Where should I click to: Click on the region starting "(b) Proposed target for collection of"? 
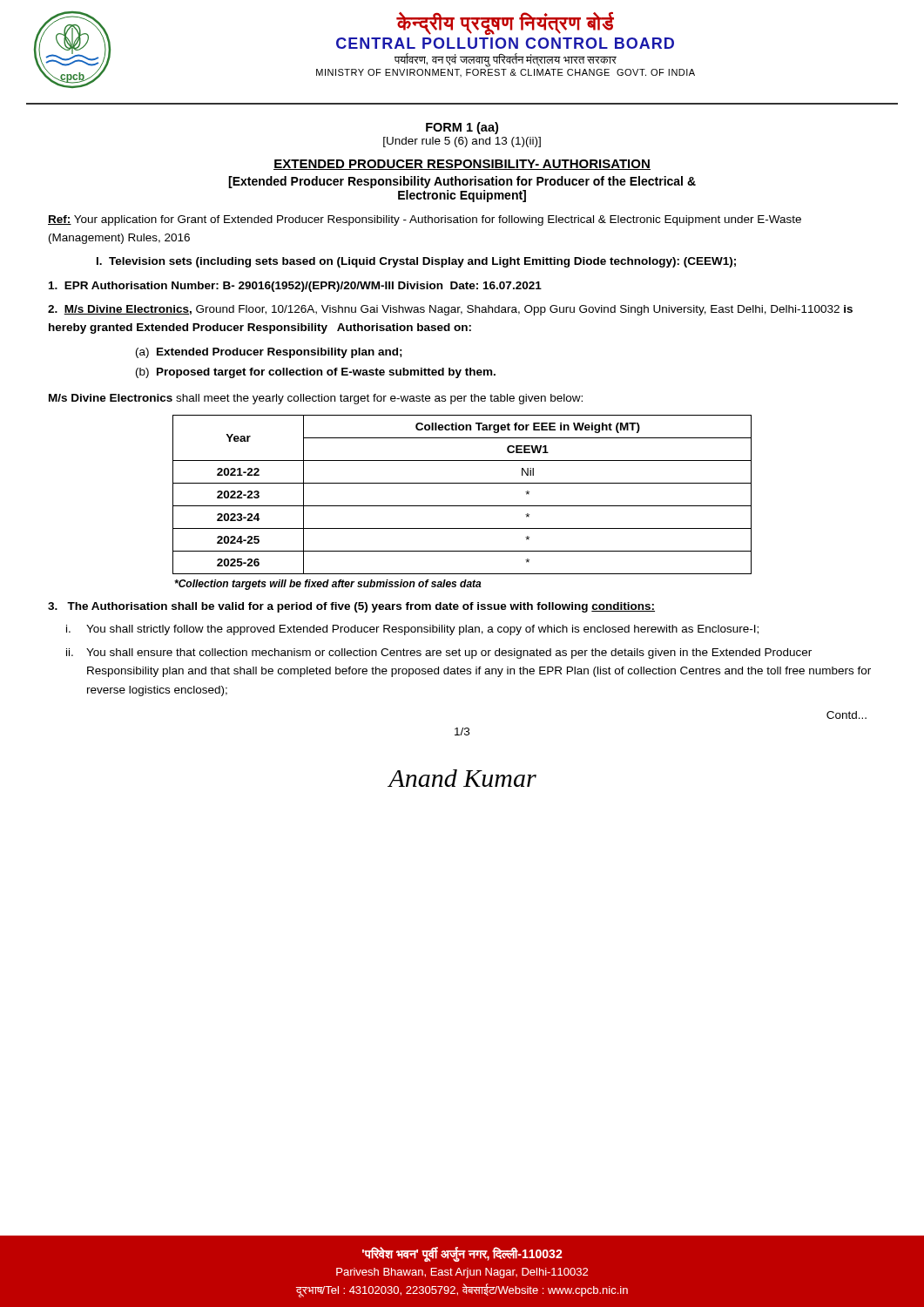(316, 371)
